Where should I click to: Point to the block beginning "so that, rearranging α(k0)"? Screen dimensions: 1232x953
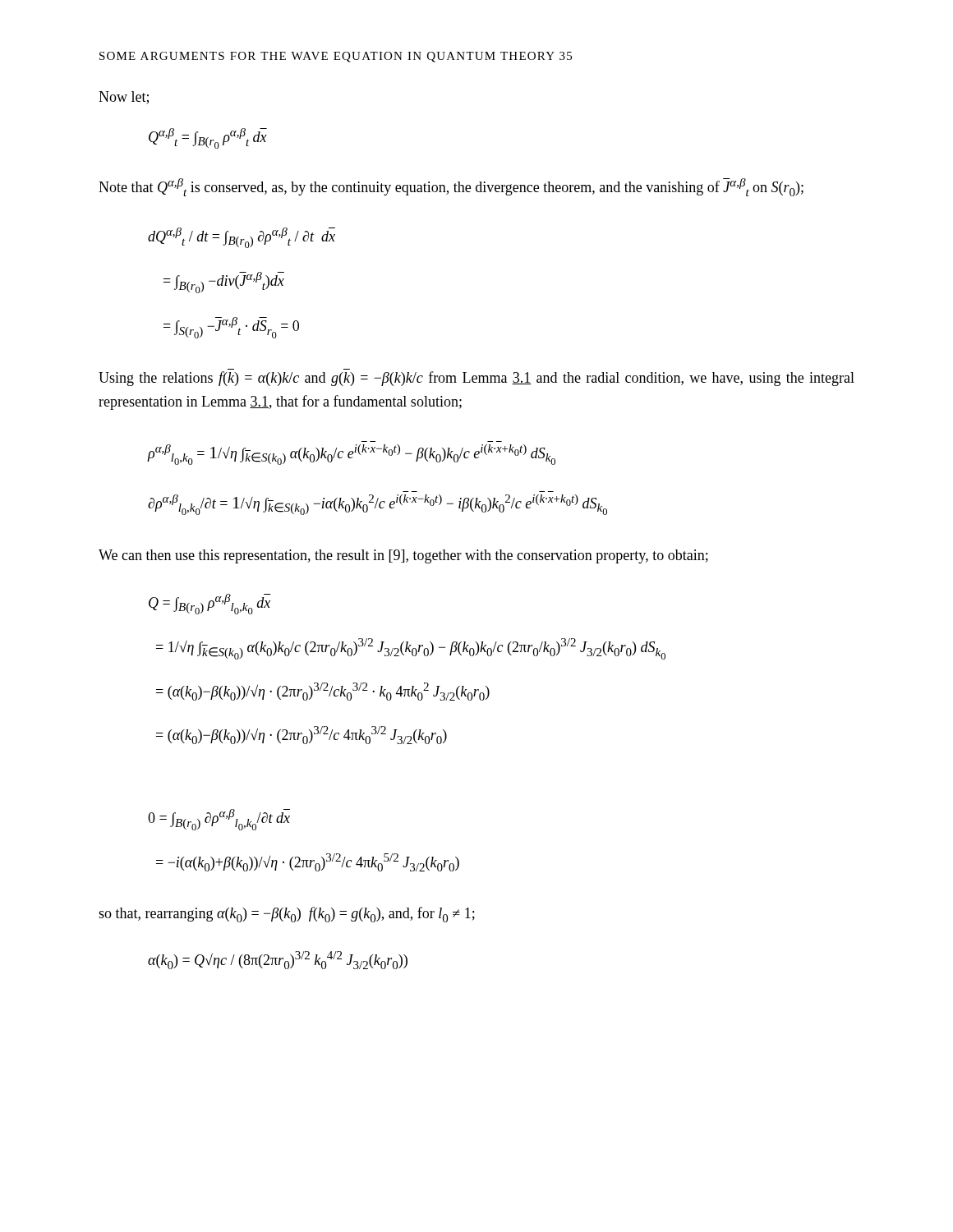(287, 915)
